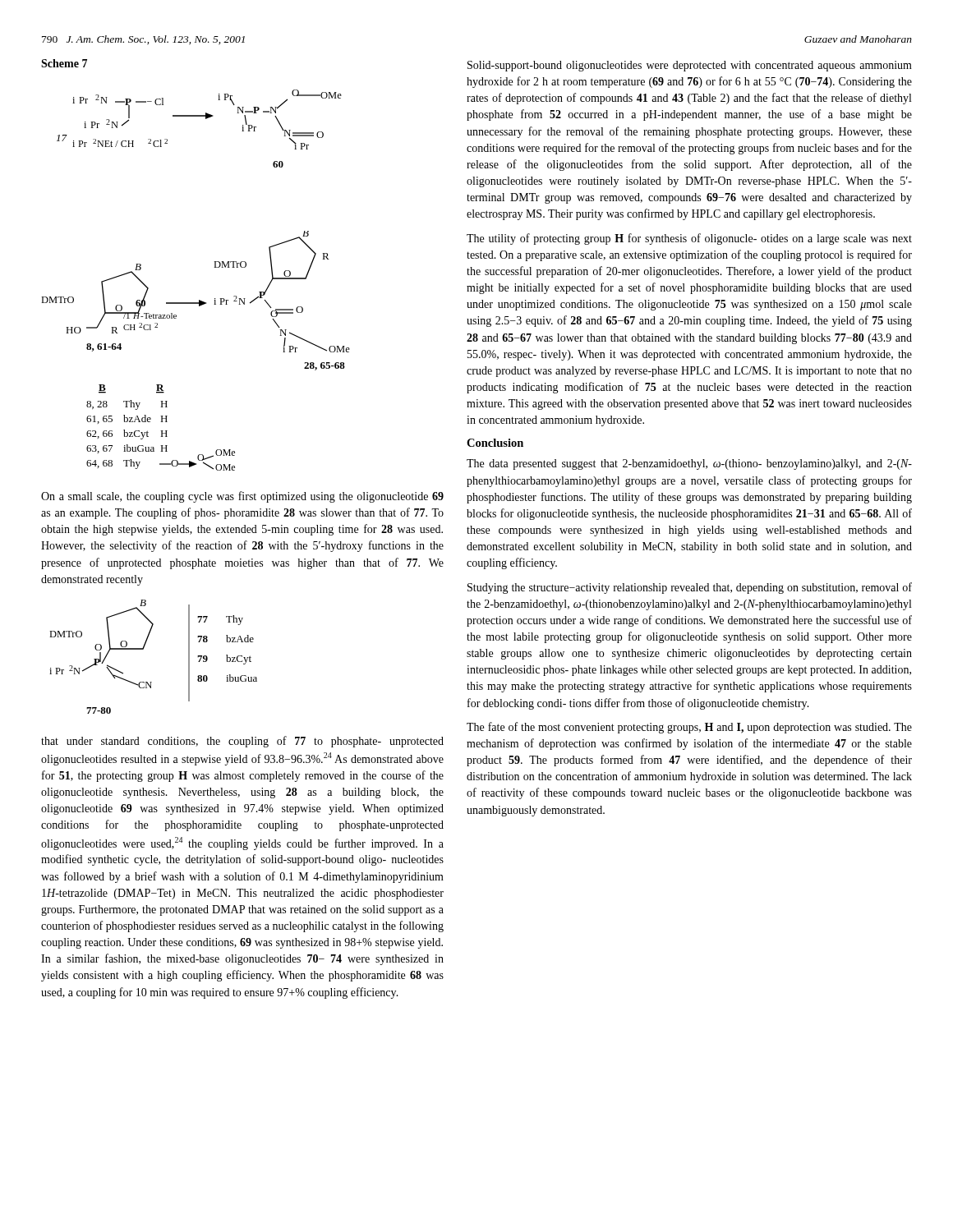Screen dimensions: 1232x953
Task: Click on the text block containing "The fate of the most convenient"
Action: pyautogui.click(x=689, y=769)
